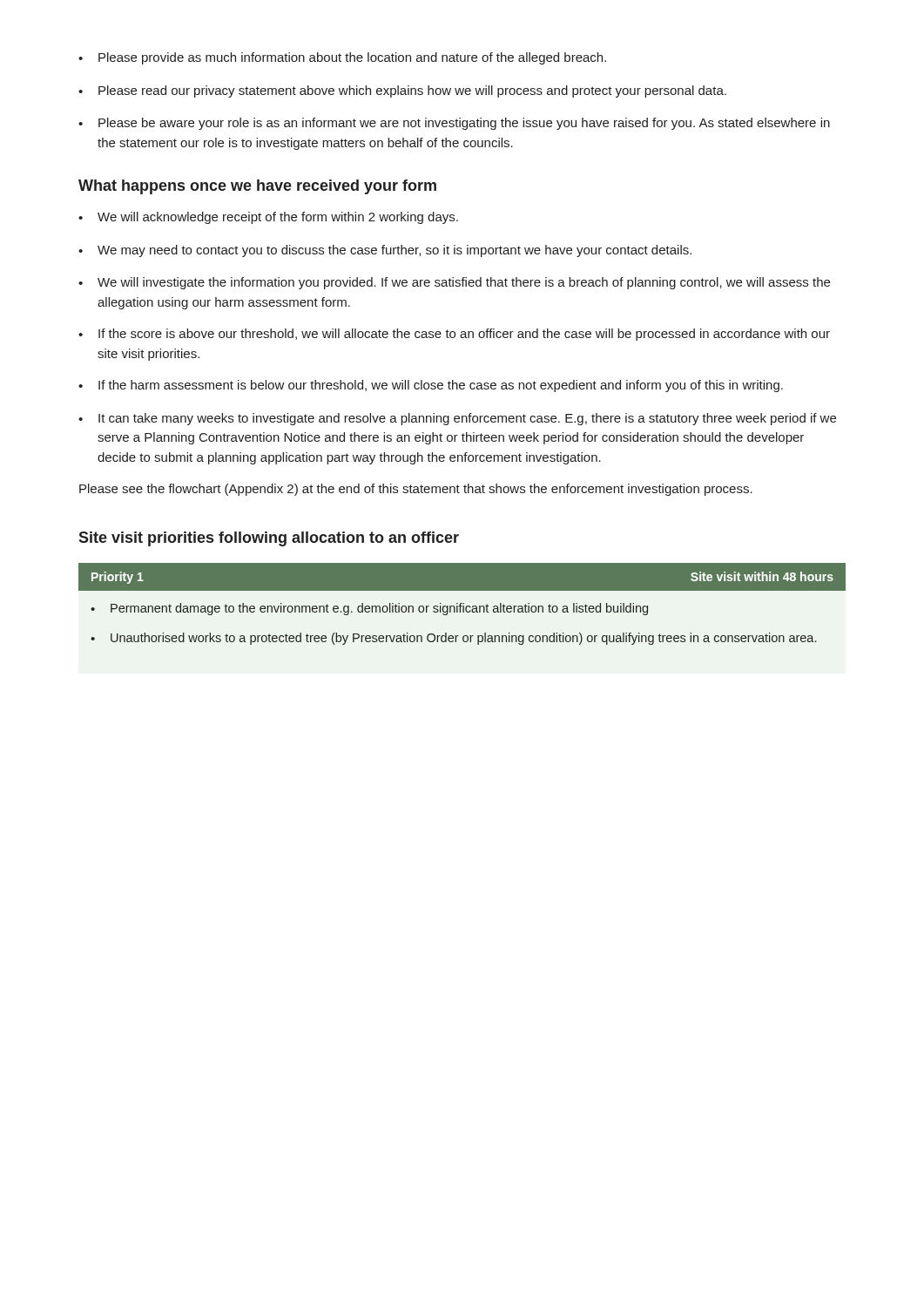Where is the passage that starts "• If the score is above our threshold,"?
Screen dimensions: 1307x924
[x=462, y=344]
